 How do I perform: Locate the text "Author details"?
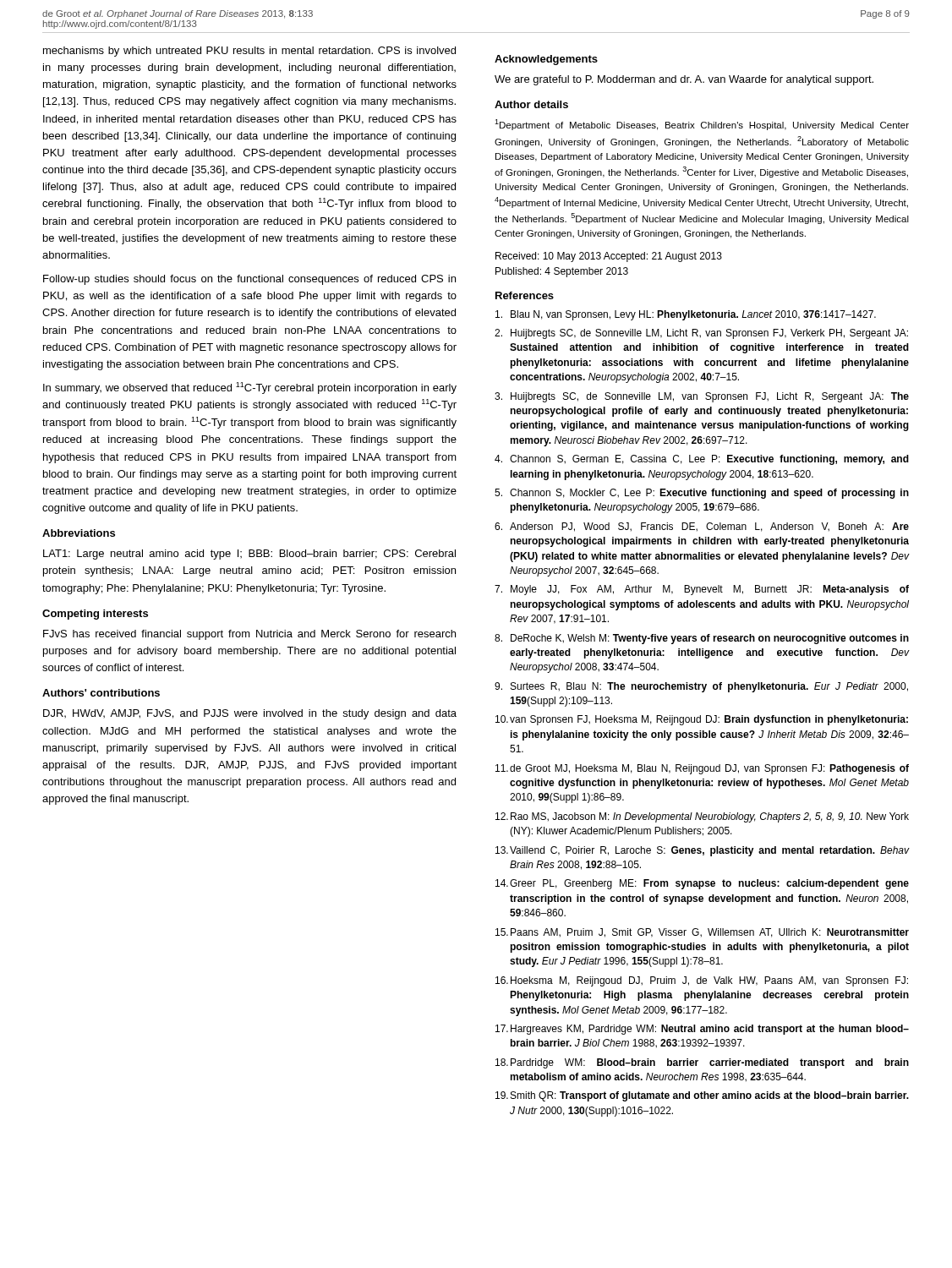pos(531,104)
